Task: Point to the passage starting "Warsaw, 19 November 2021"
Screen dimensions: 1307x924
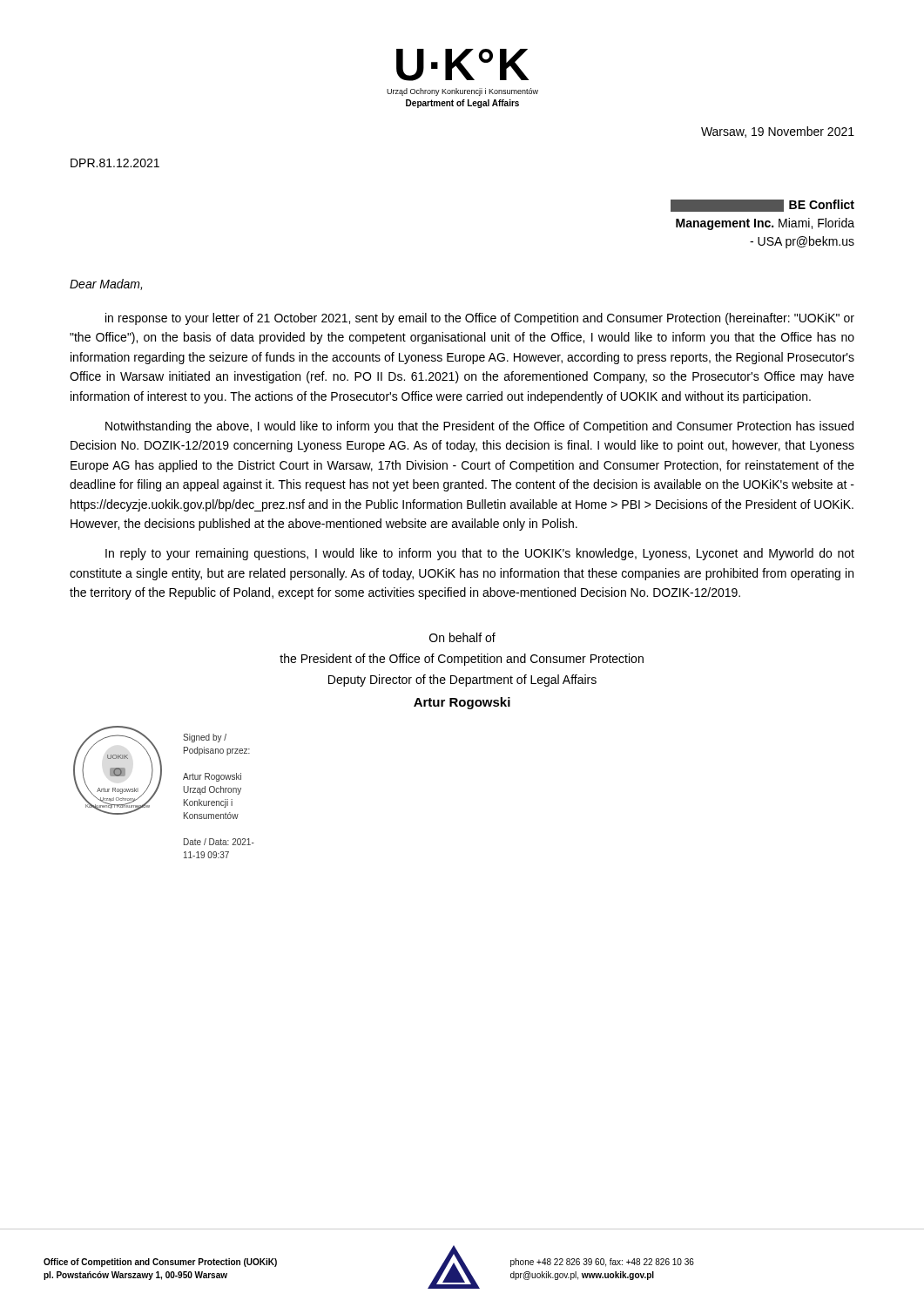Action: pos(778,132)
